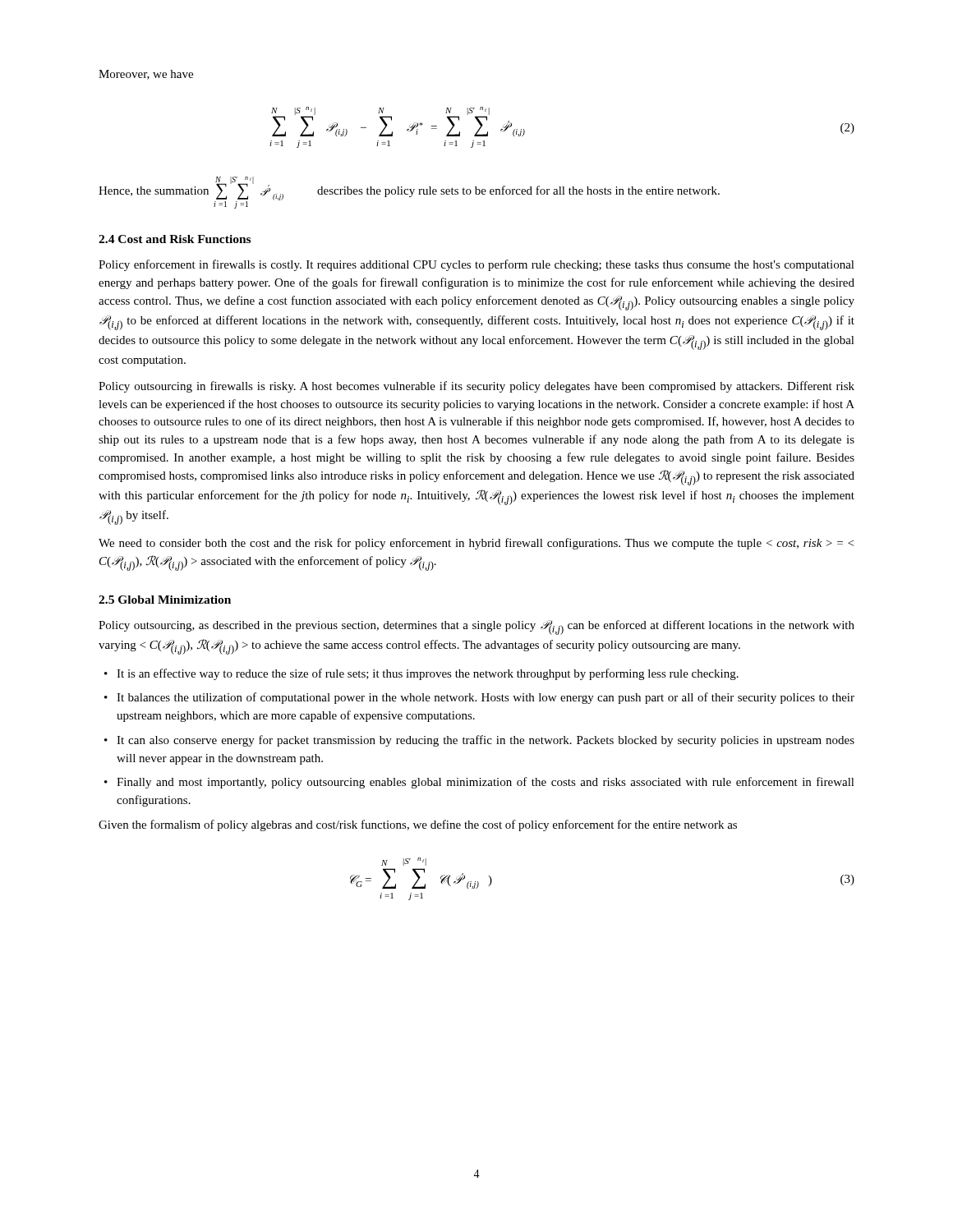
Task: Locate the text "Moreover, we have"
Action: pos(146,75)
